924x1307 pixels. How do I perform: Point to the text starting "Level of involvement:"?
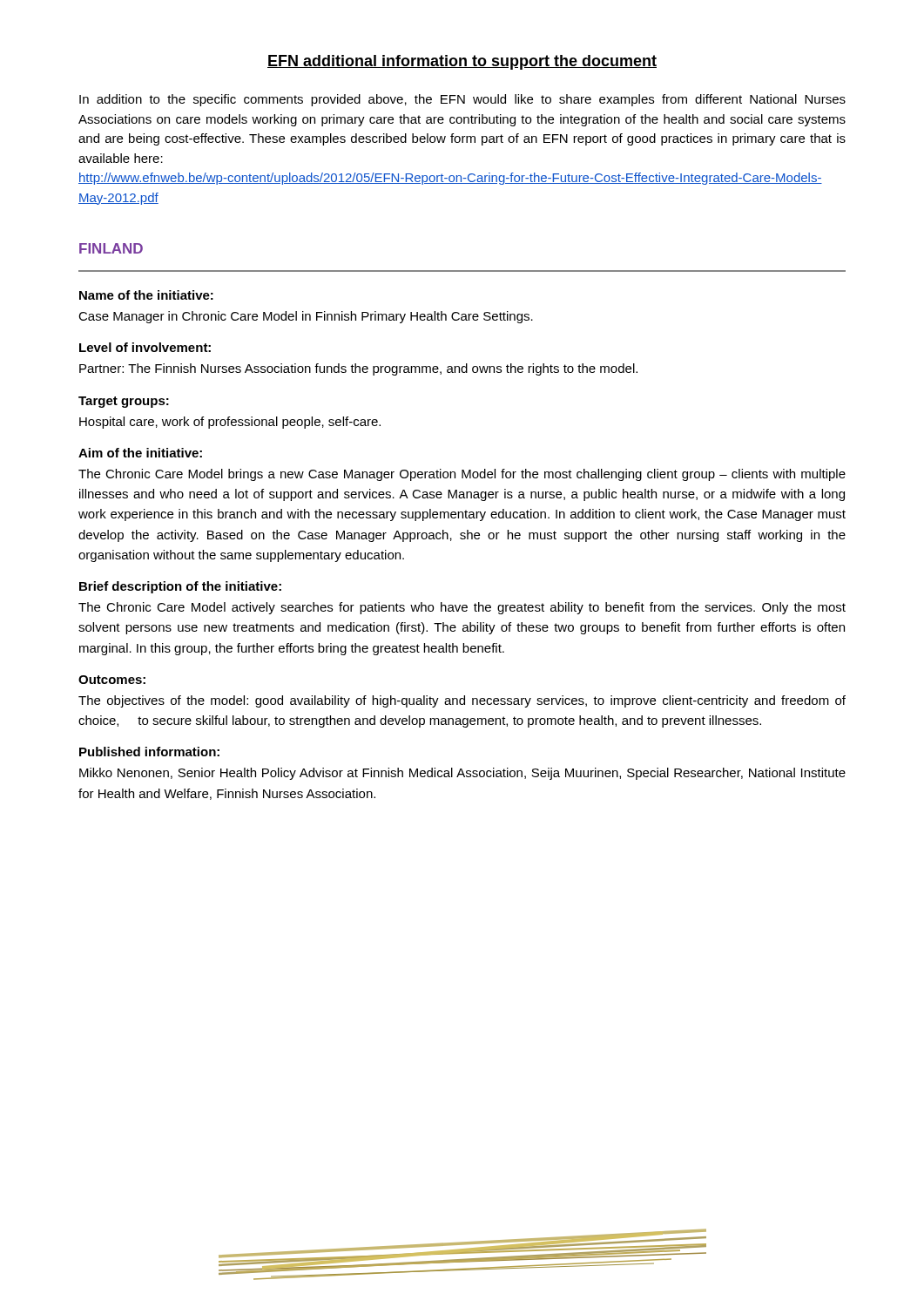click(145, 347)
